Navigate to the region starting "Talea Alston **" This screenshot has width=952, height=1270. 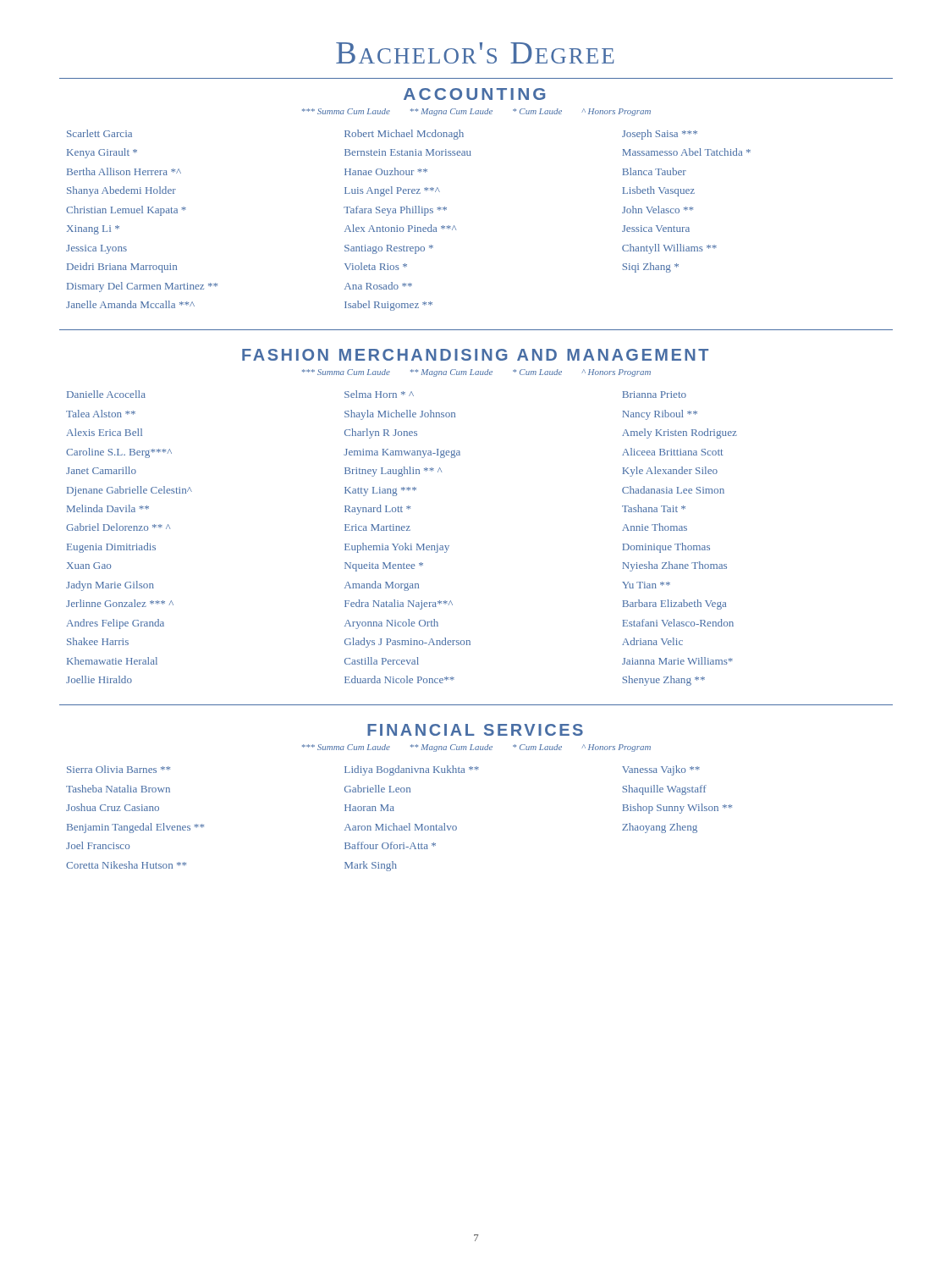click(101, 413)
